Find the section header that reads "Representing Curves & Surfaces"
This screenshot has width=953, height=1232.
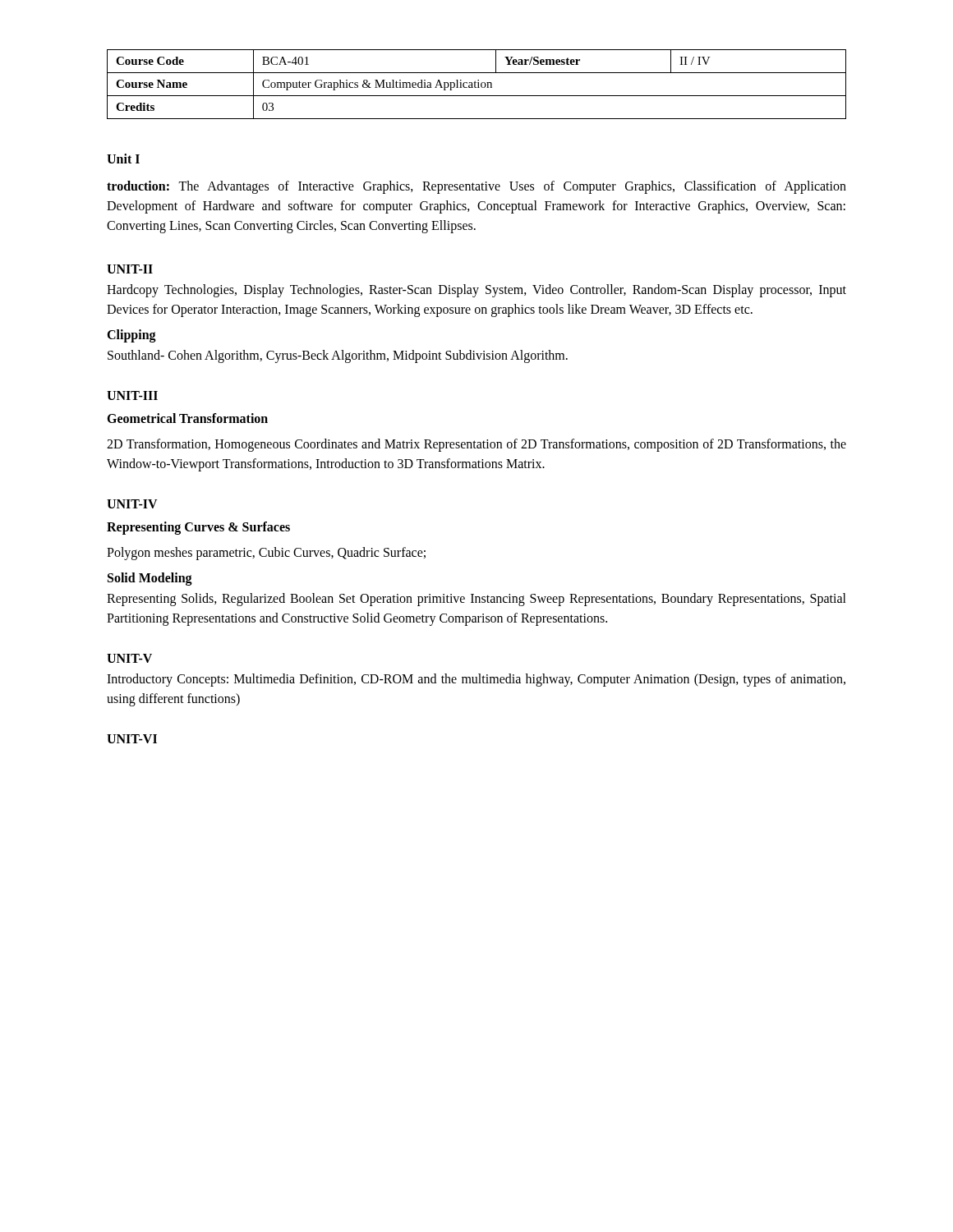[199, 527]
